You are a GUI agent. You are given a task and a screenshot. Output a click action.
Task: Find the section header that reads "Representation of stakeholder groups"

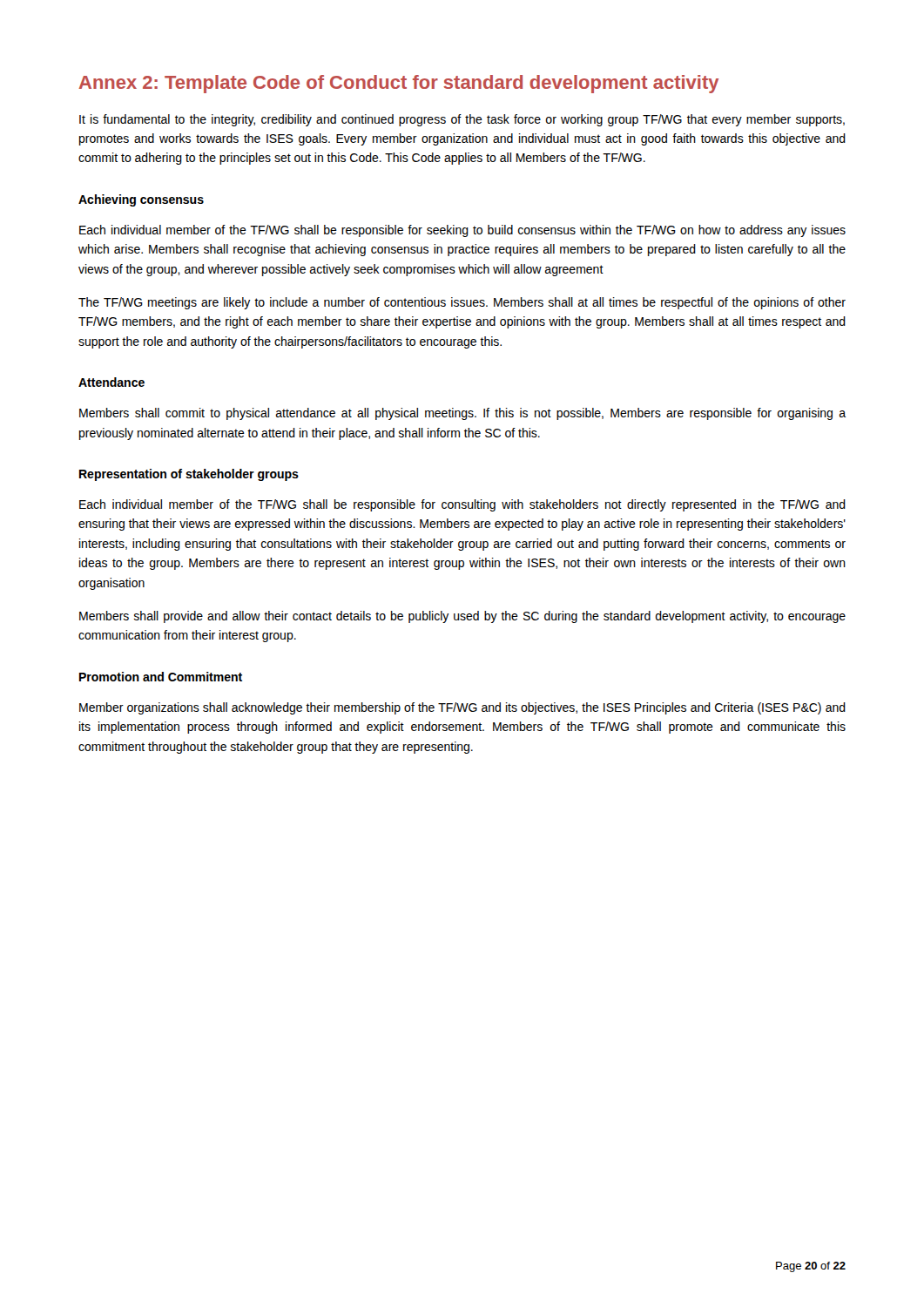[188, 474]
